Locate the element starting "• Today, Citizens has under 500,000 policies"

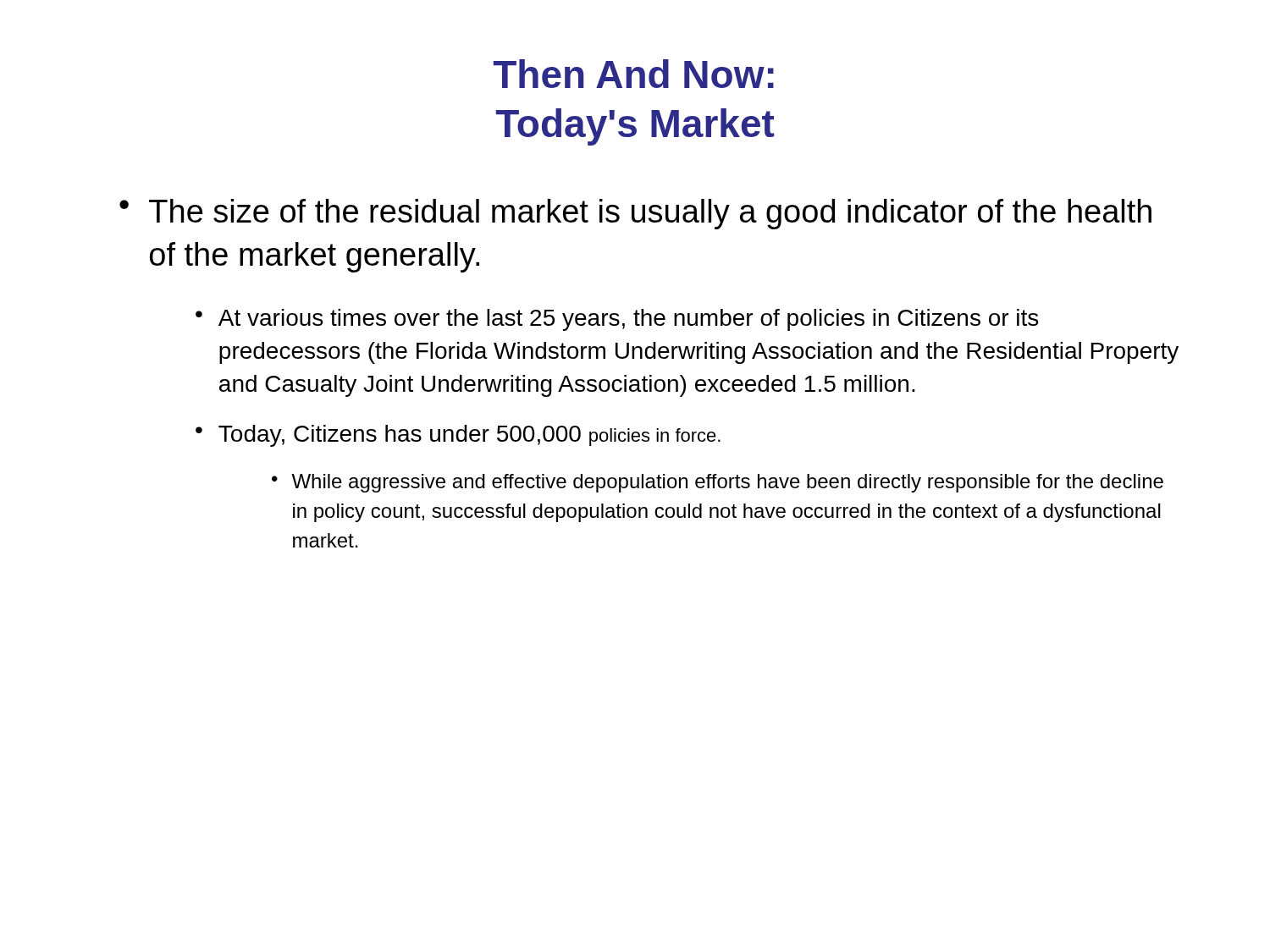458,434
